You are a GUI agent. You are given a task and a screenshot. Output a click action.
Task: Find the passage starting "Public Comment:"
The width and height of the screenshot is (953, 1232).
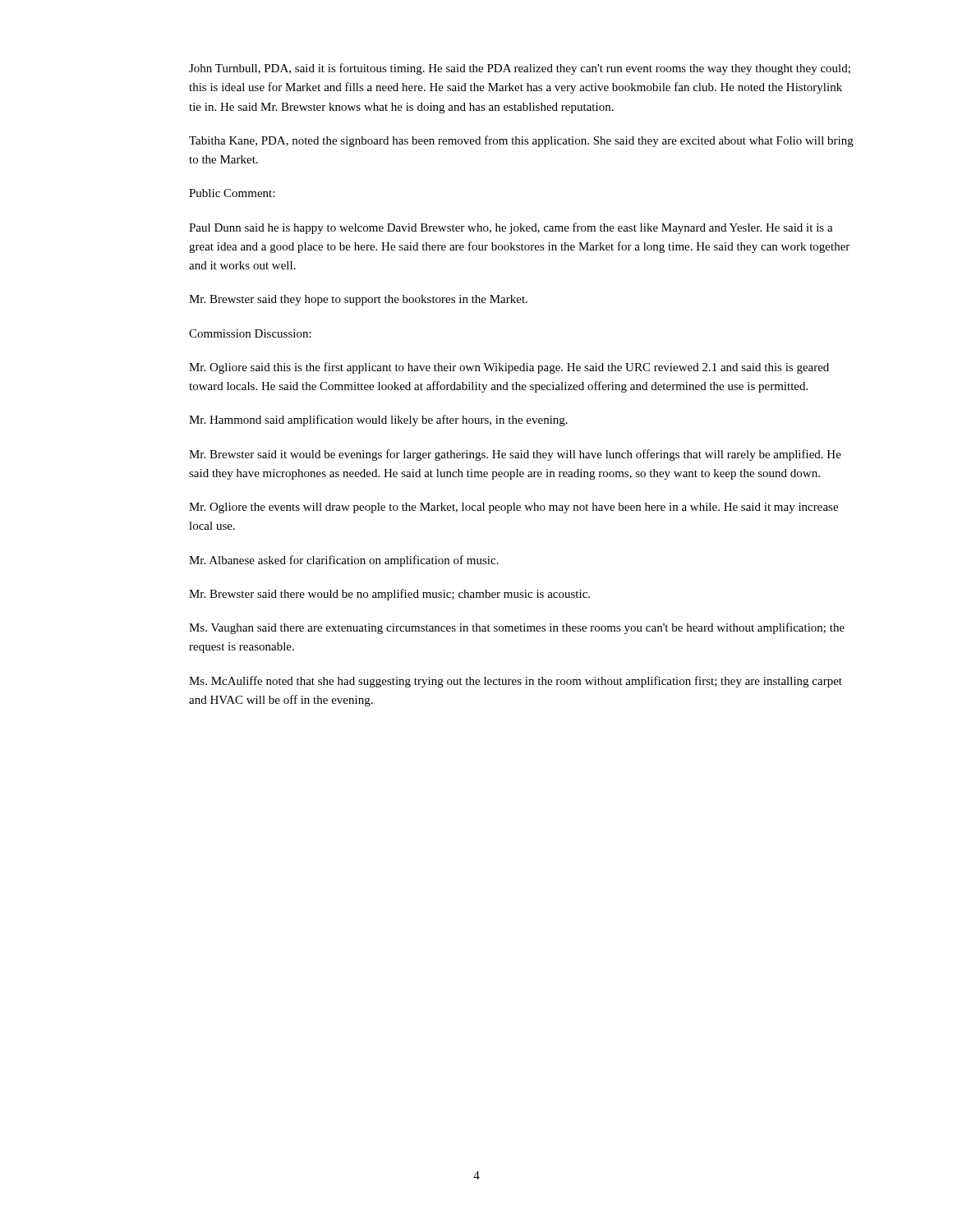232,193
